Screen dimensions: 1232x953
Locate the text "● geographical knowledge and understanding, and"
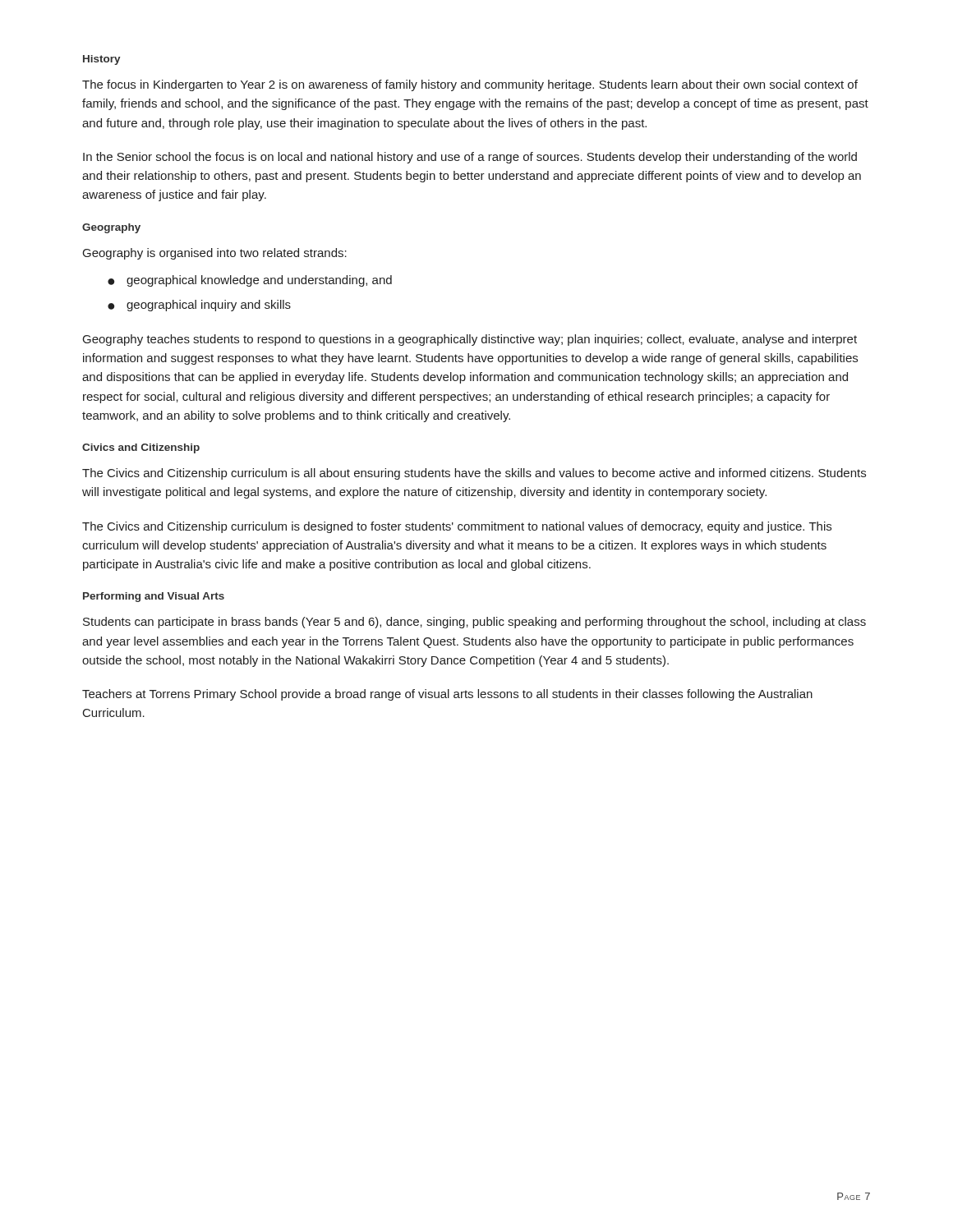pyautogui.click(x=250, y=281)
